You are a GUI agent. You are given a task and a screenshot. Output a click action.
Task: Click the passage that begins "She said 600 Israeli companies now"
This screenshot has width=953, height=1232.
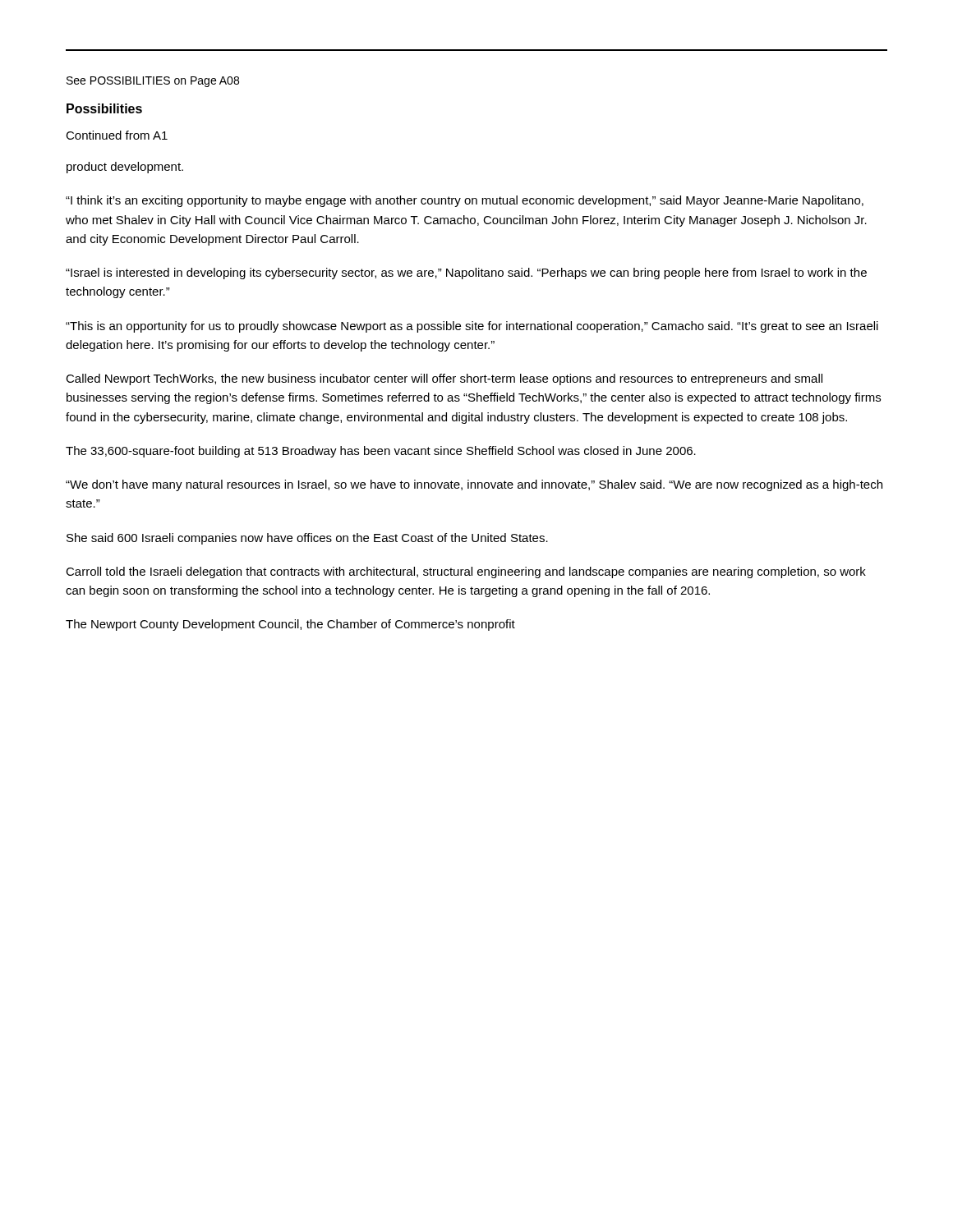tap(307, 537)
